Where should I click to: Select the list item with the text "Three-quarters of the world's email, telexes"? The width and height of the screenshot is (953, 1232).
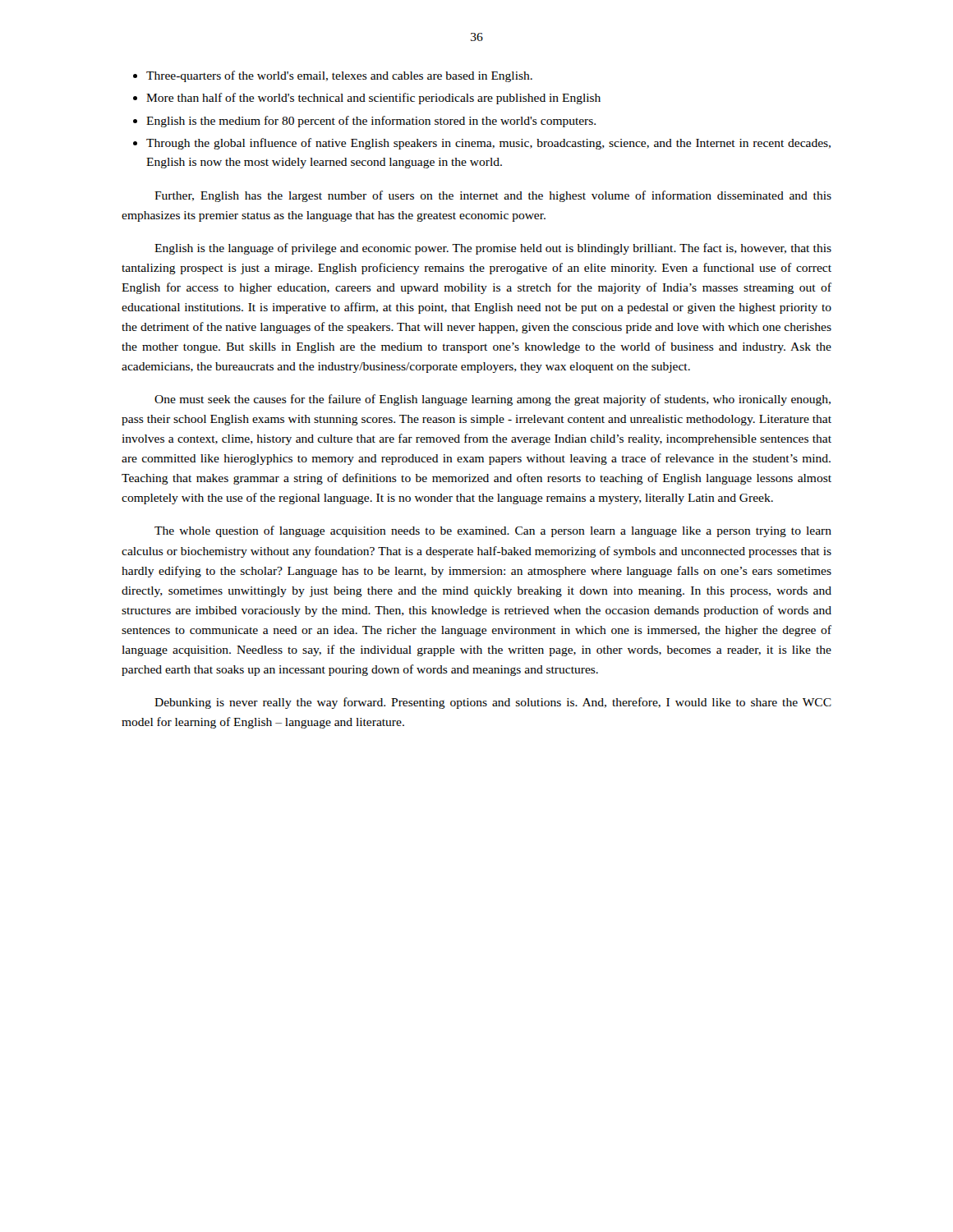pyautogui.click(x=340, y=75)
